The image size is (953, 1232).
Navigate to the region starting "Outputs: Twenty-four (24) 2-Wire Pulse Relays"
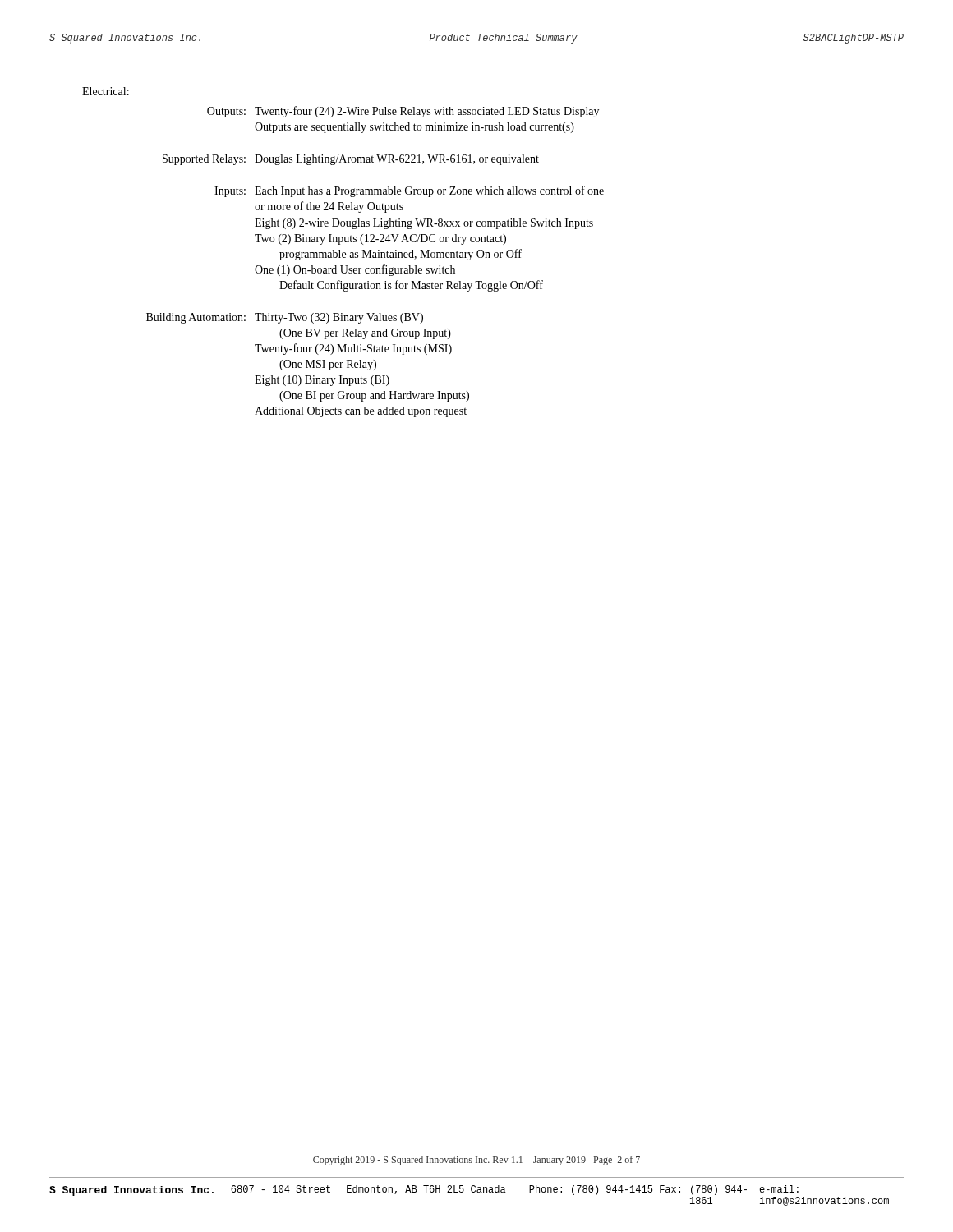[x=485, y=121]
